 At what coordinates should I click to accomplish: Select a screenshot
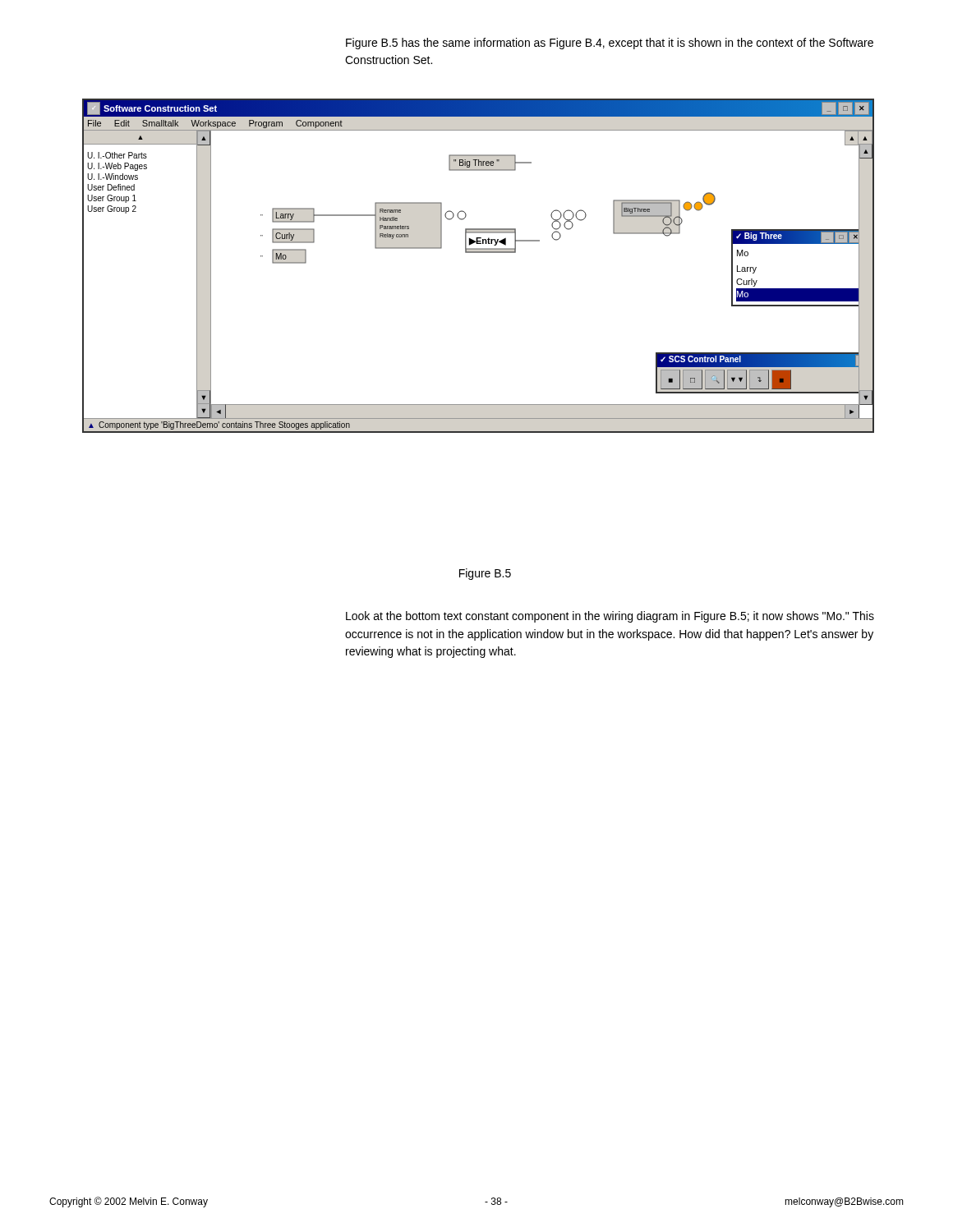485,266
